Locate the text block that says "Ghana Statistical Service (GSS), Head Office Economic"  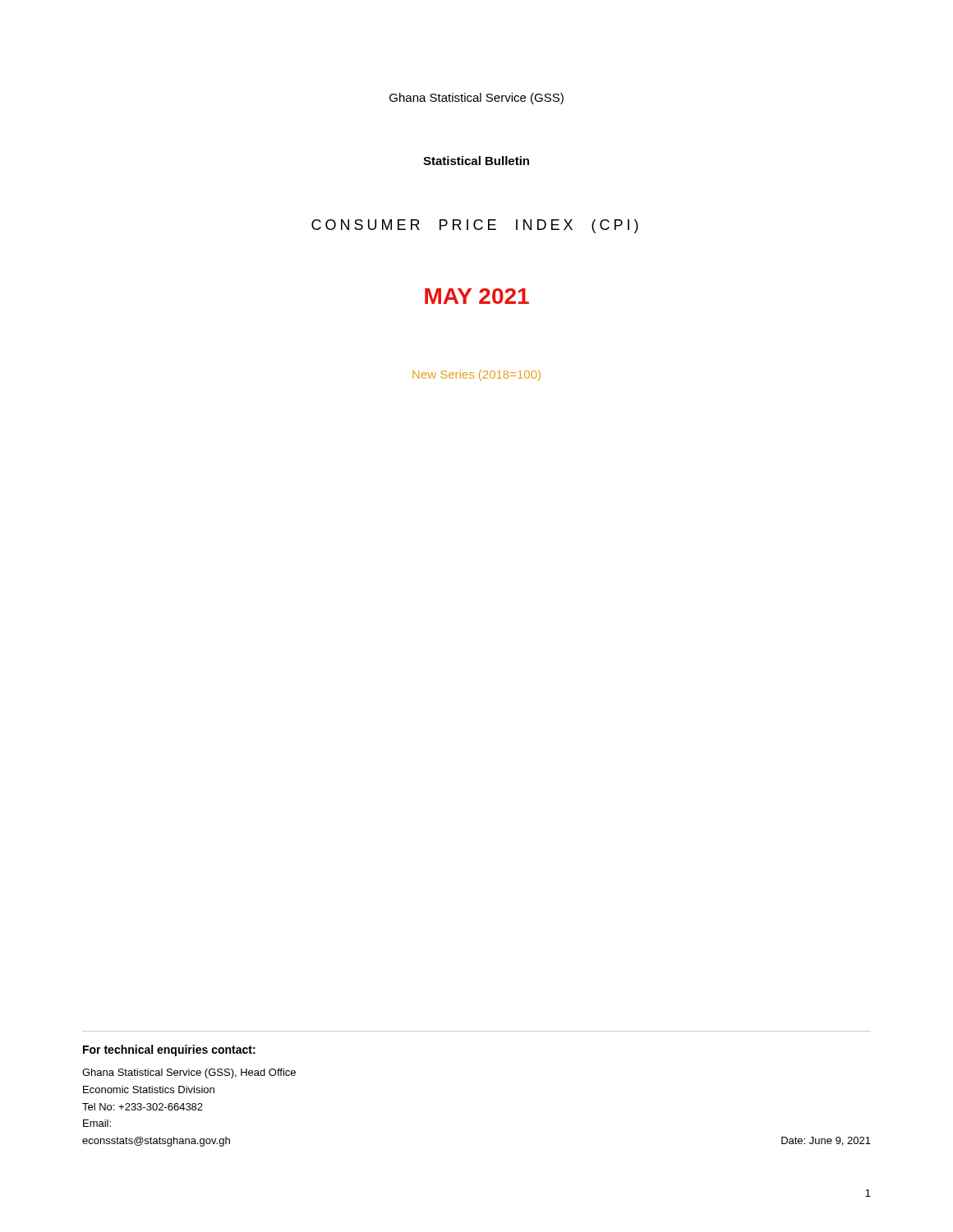point(189,1073)
